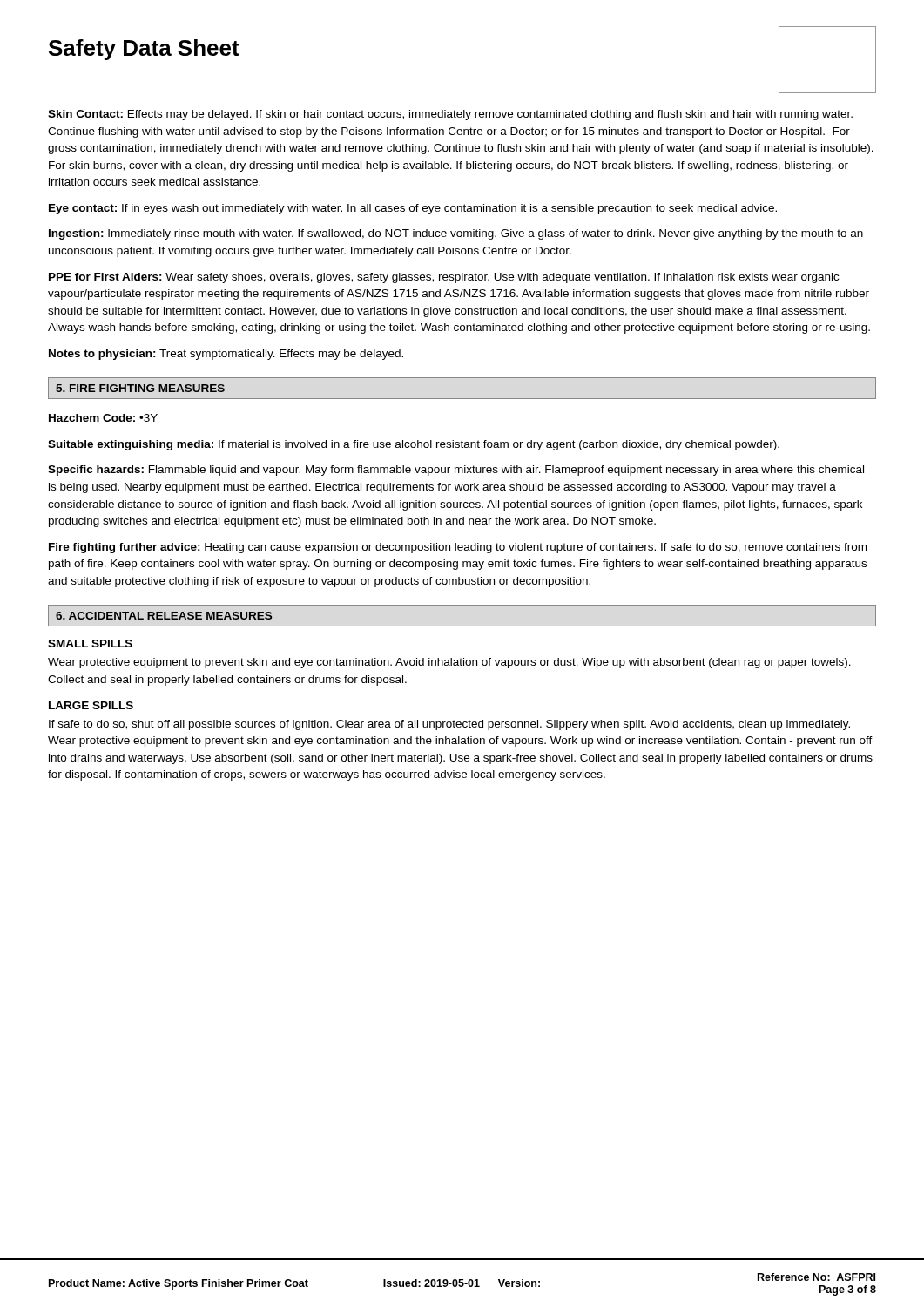Screen dimensions: 1307x924
Task: Navigate to the text block starting "If safe to do"
Action: tap(460, 749)
